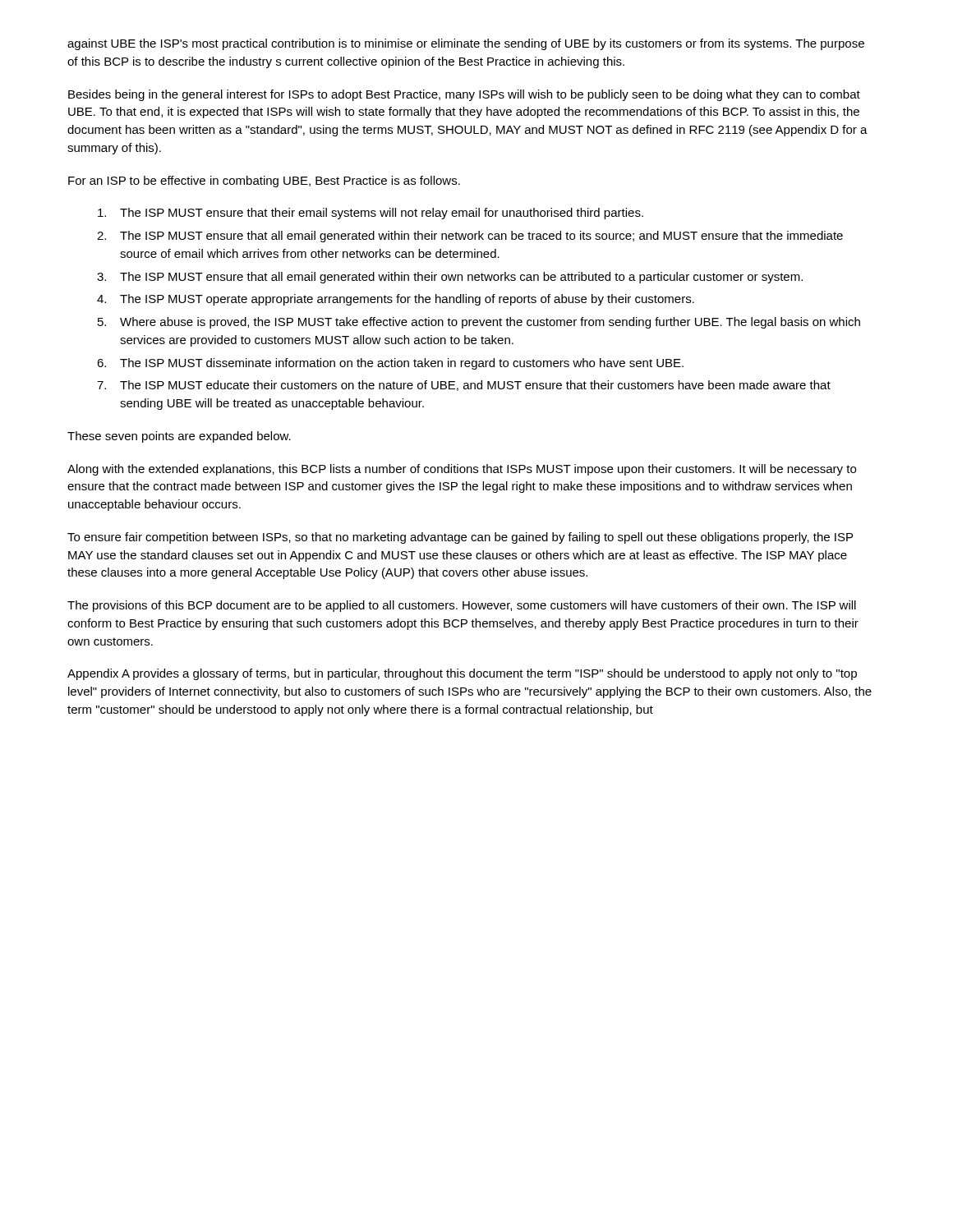953x1232 pixels.
Task: Point to the text block starting "7. The ISP MUST educate"
Action: [485, 394]
